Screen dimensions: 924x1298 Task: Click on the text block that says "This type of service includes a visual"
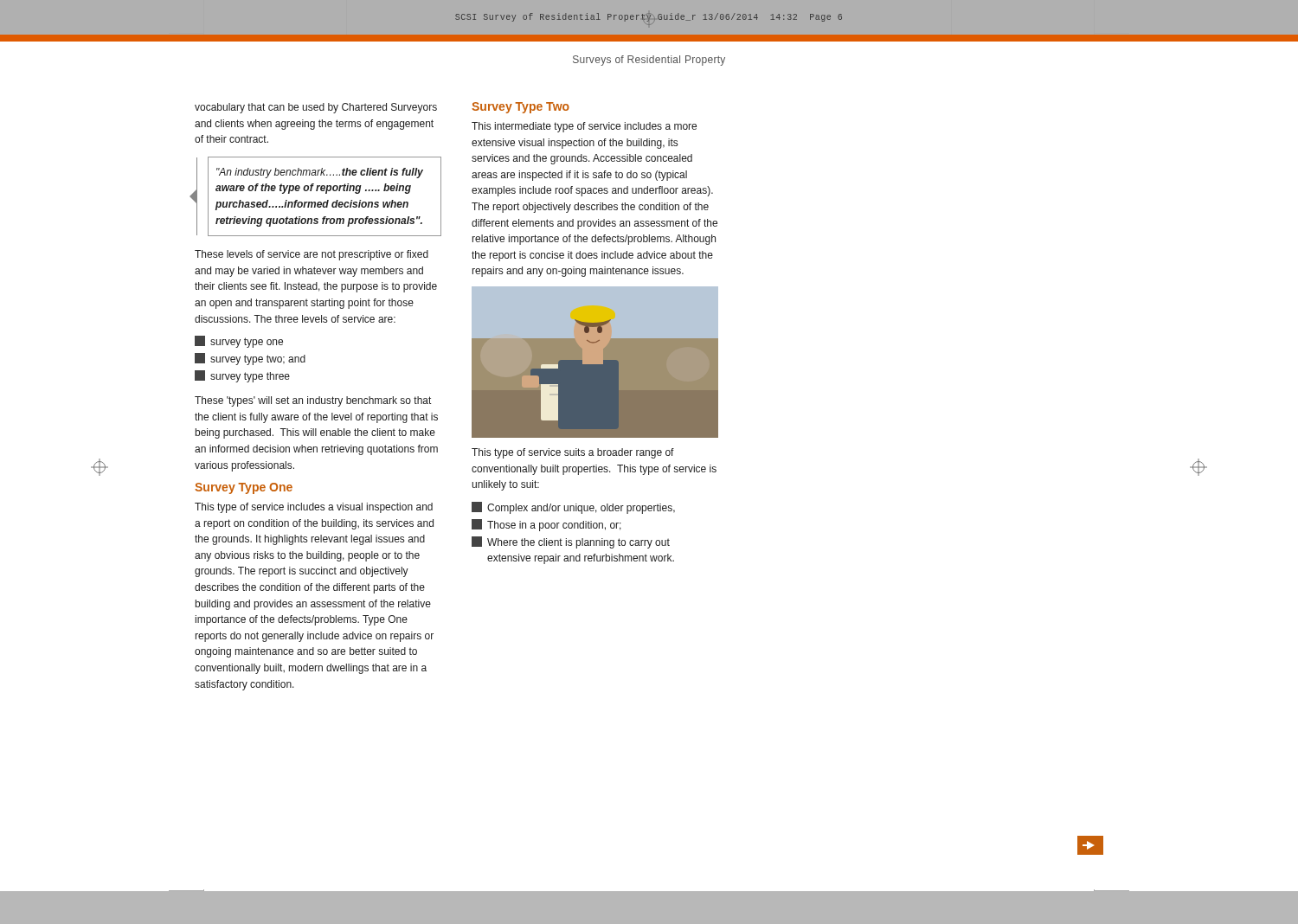pyautogui.click(x=315, y=596)
